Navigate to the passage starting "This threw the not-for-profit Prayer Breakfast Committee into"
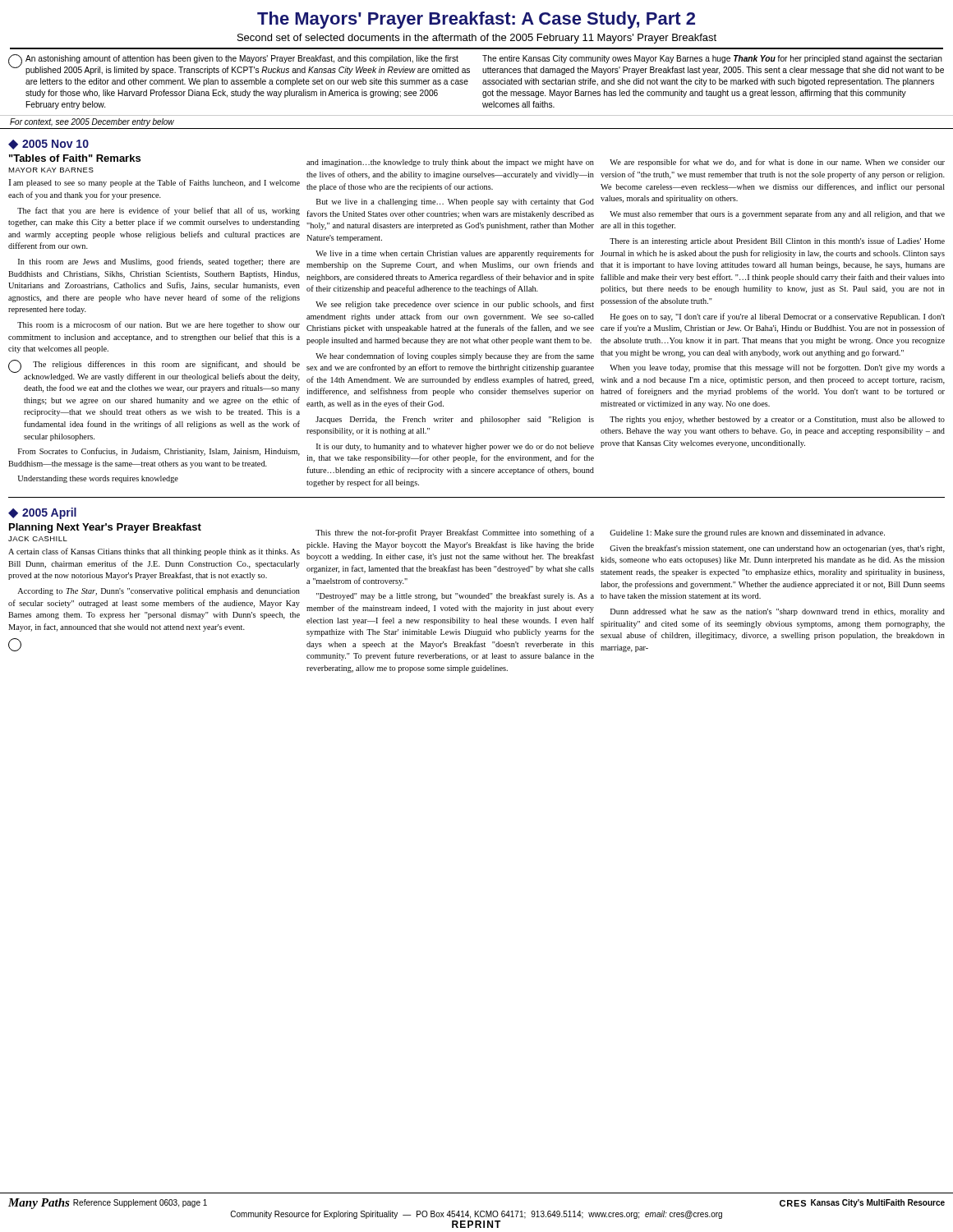The width and height of the screenshot is (953, 1232). 450,601
